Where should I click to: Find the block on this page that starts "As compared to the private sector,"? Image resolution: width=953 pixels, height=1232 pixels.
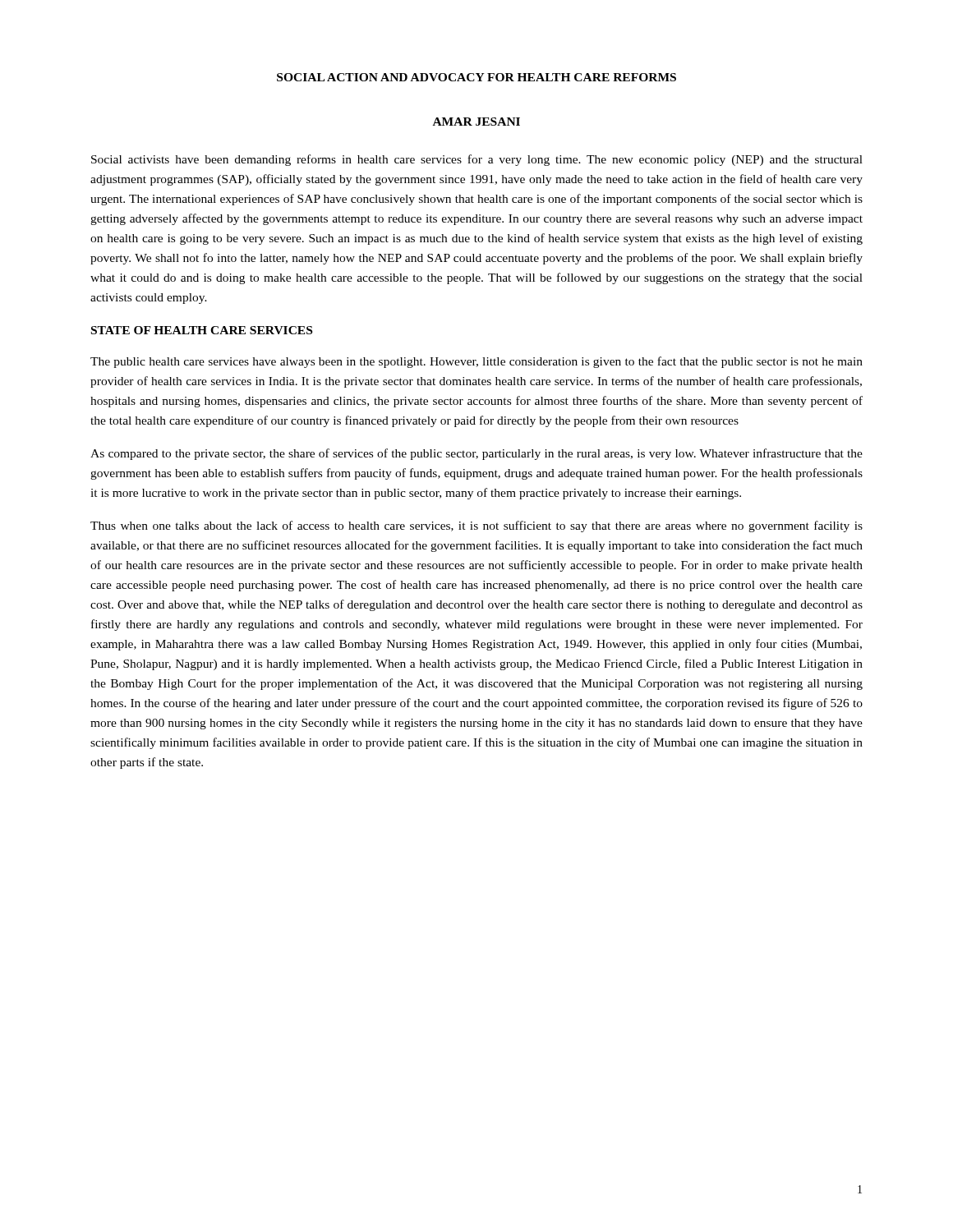click(476, 473)
